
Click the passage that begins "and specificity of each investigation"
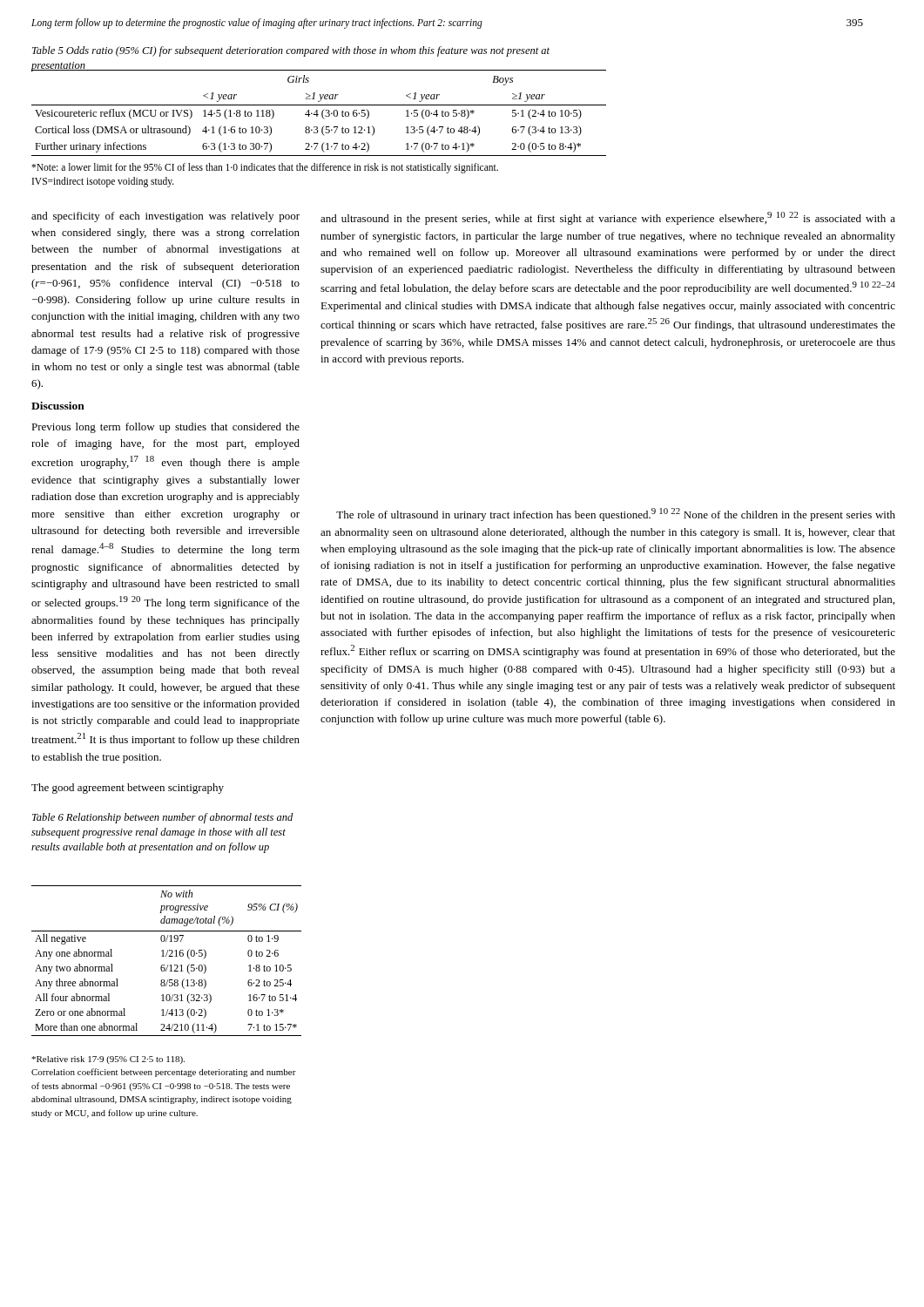click(165, 299)
